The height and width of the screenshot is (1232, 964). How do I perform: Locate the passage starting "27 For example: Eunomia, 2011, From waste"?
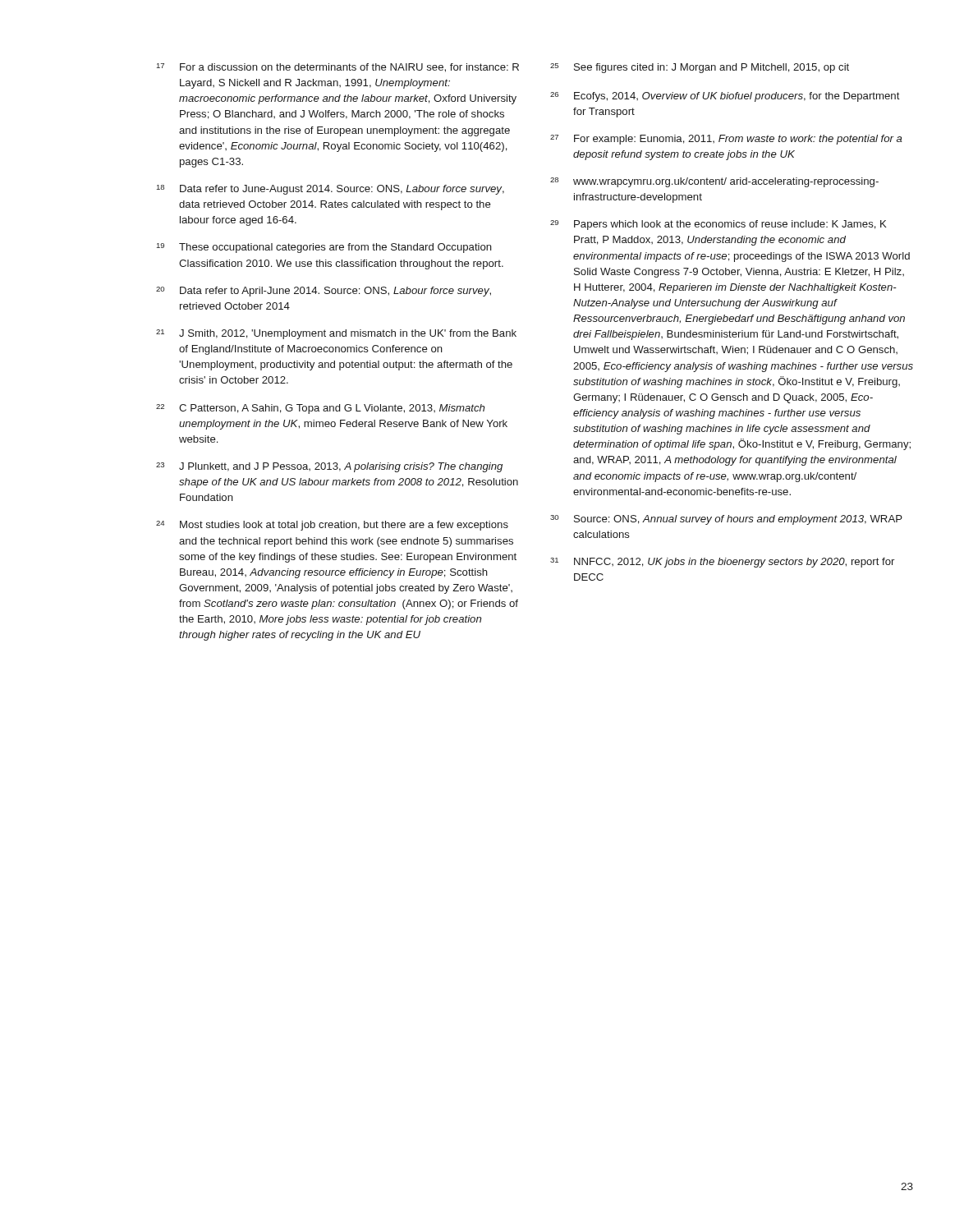[x=732, y=146]
